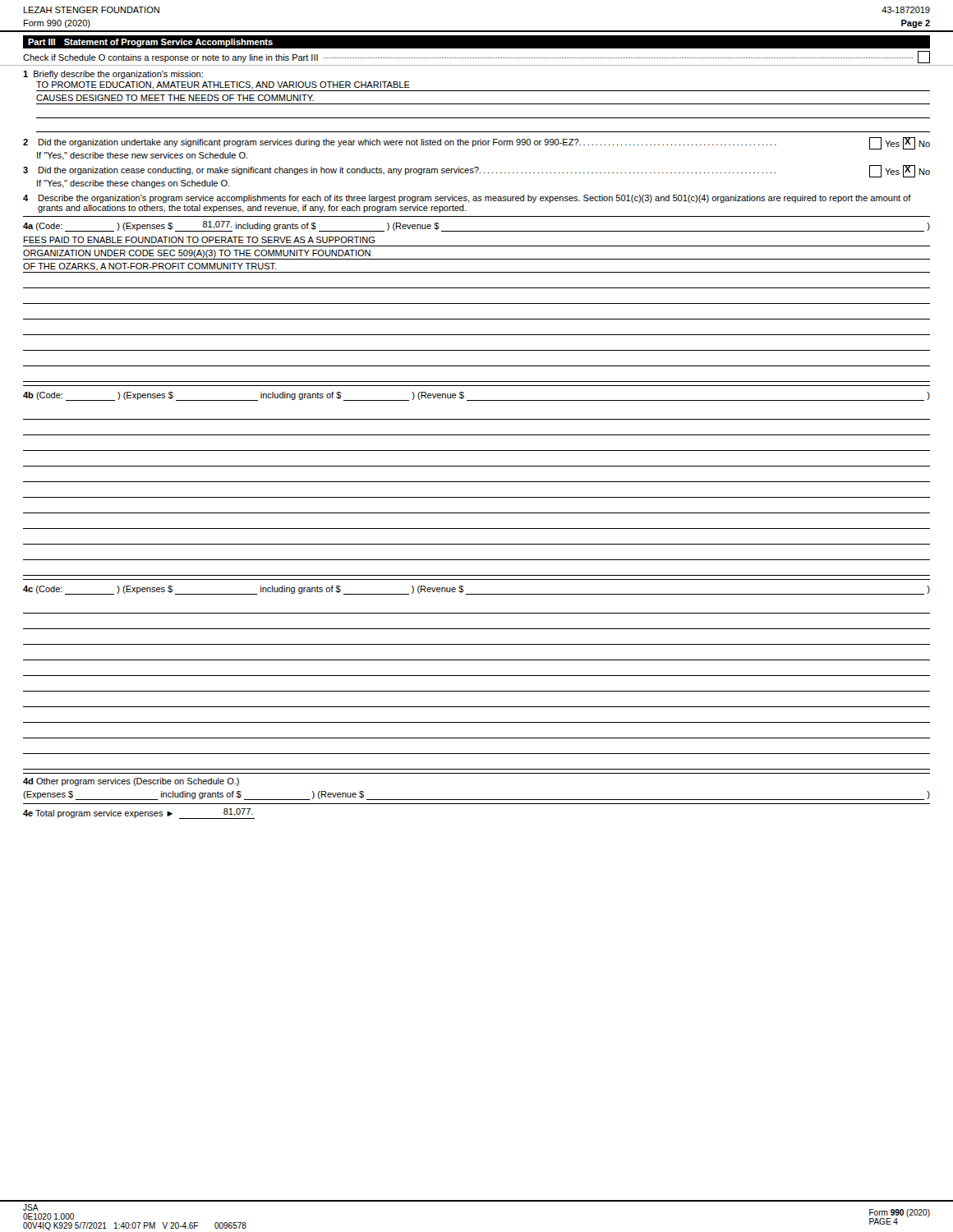Select the region starting "Check if Schedule O contains a response or"
The width and height of the screenshot is (953, 1232).
476,57
